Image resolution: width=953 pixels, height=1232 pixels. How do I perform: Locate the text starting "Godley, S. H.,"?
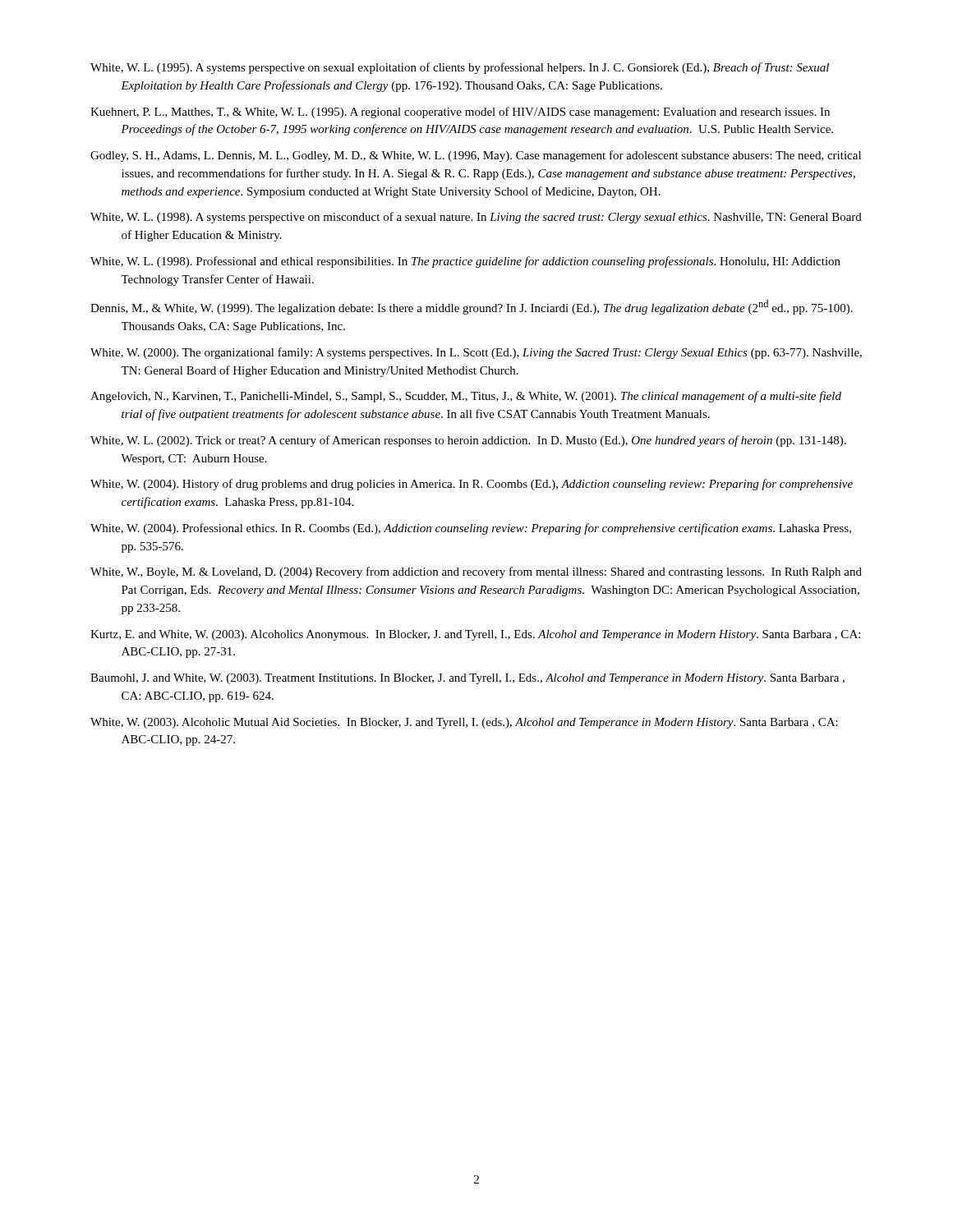click(x=476, y=173)
